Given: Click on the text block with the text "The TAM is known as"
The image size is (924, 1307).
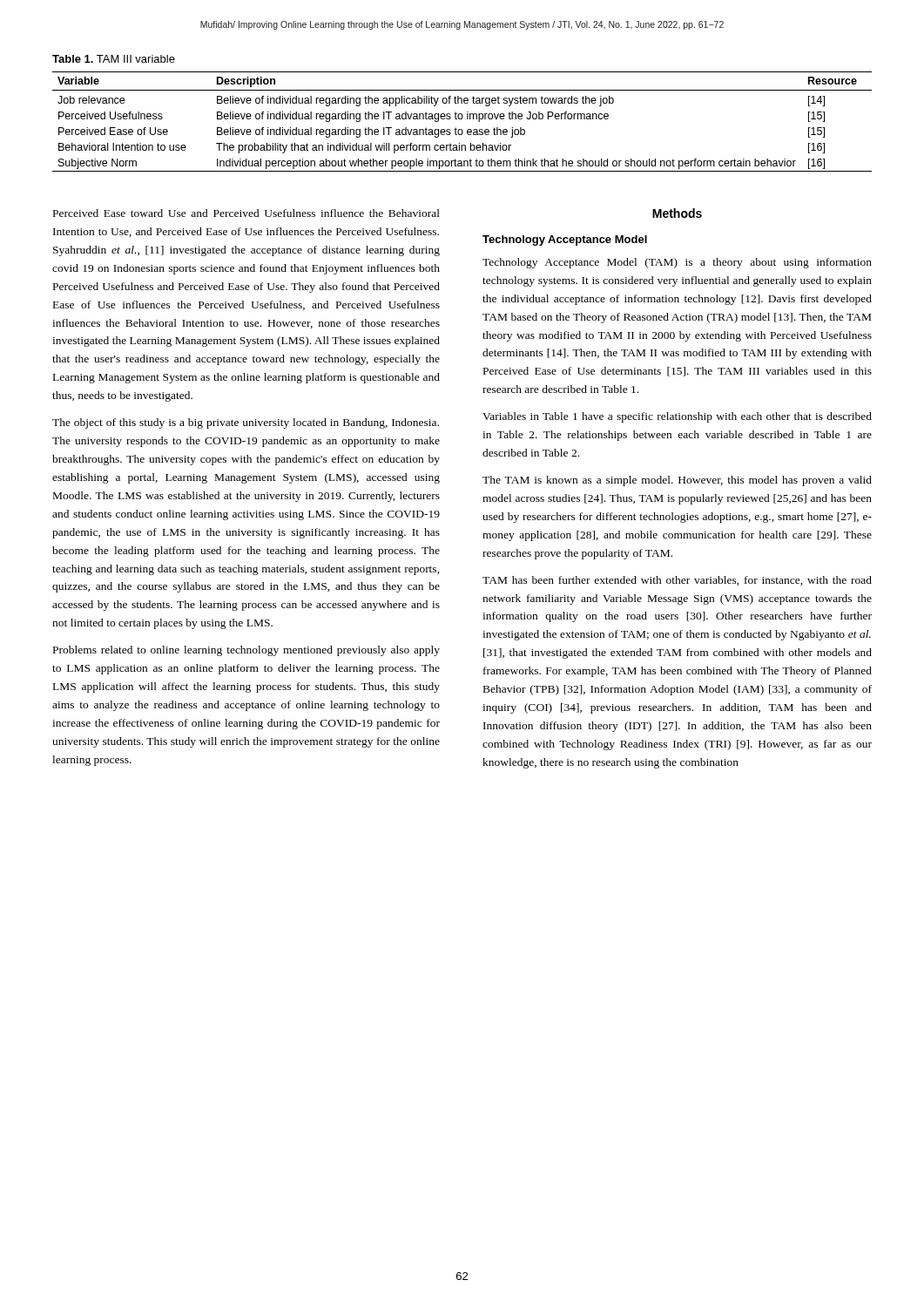Looking at the screenshot, I should pos(677,517).
